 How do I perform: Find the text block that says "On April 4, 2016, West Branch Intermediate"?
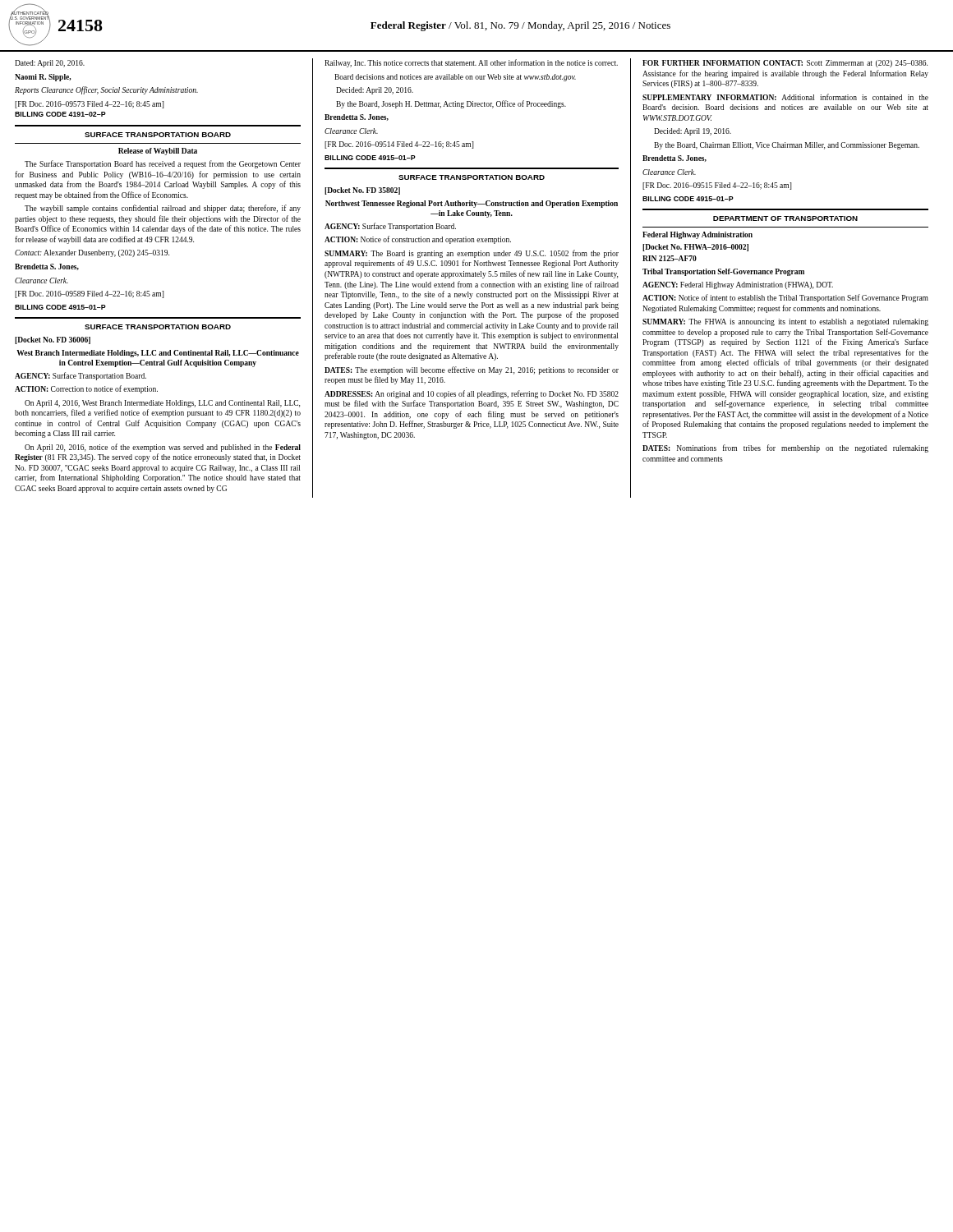tap(158, 446)
